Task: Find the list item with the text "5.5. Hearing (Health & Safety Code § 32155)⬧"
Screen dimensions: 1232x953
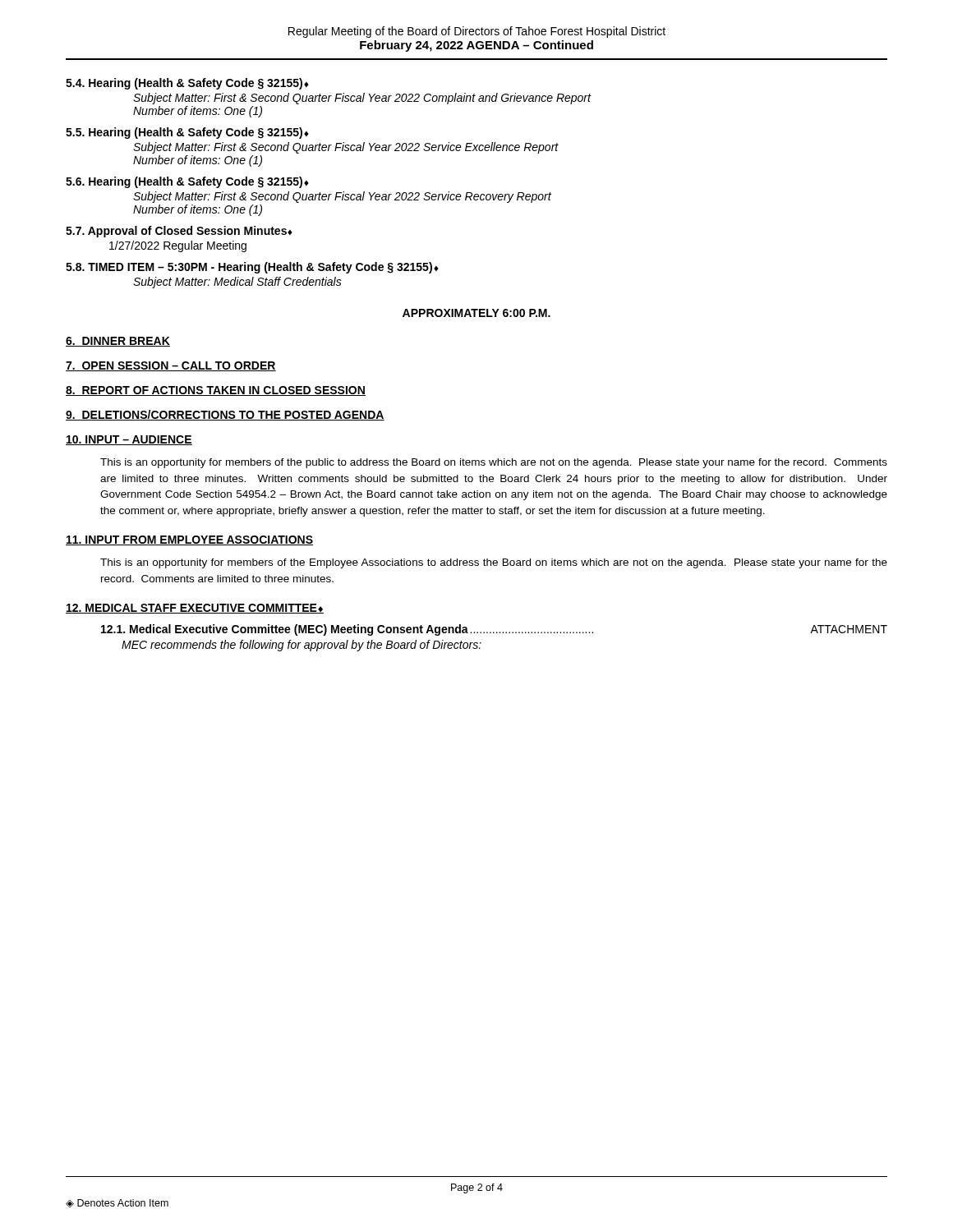Action: [x=476, y=146]
